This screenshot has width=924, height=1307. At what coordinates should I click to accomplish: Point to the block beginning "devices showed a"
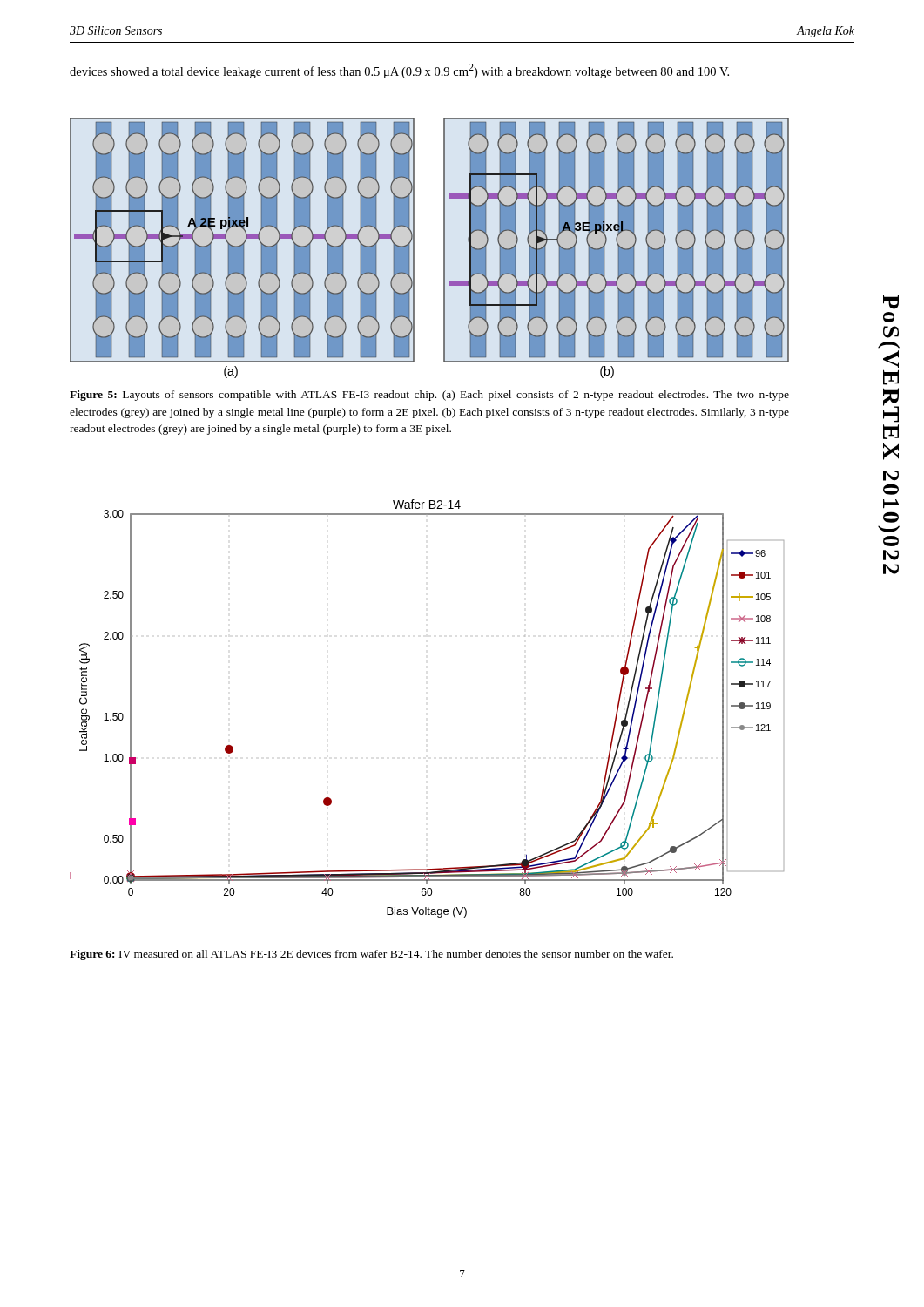[400, 70]
